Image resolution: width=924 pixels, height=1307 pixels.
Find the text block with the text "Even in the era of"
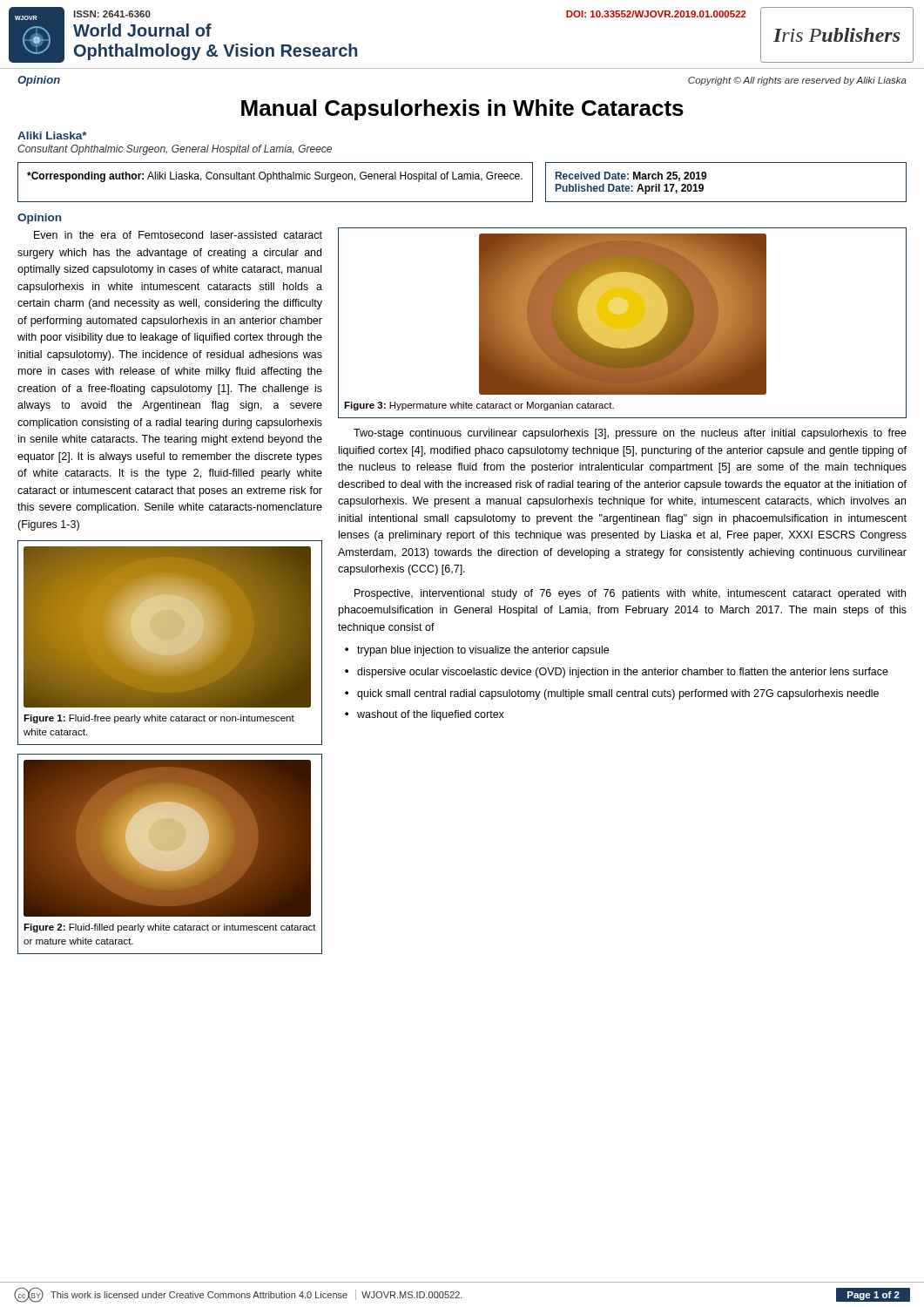coord(170,380)
